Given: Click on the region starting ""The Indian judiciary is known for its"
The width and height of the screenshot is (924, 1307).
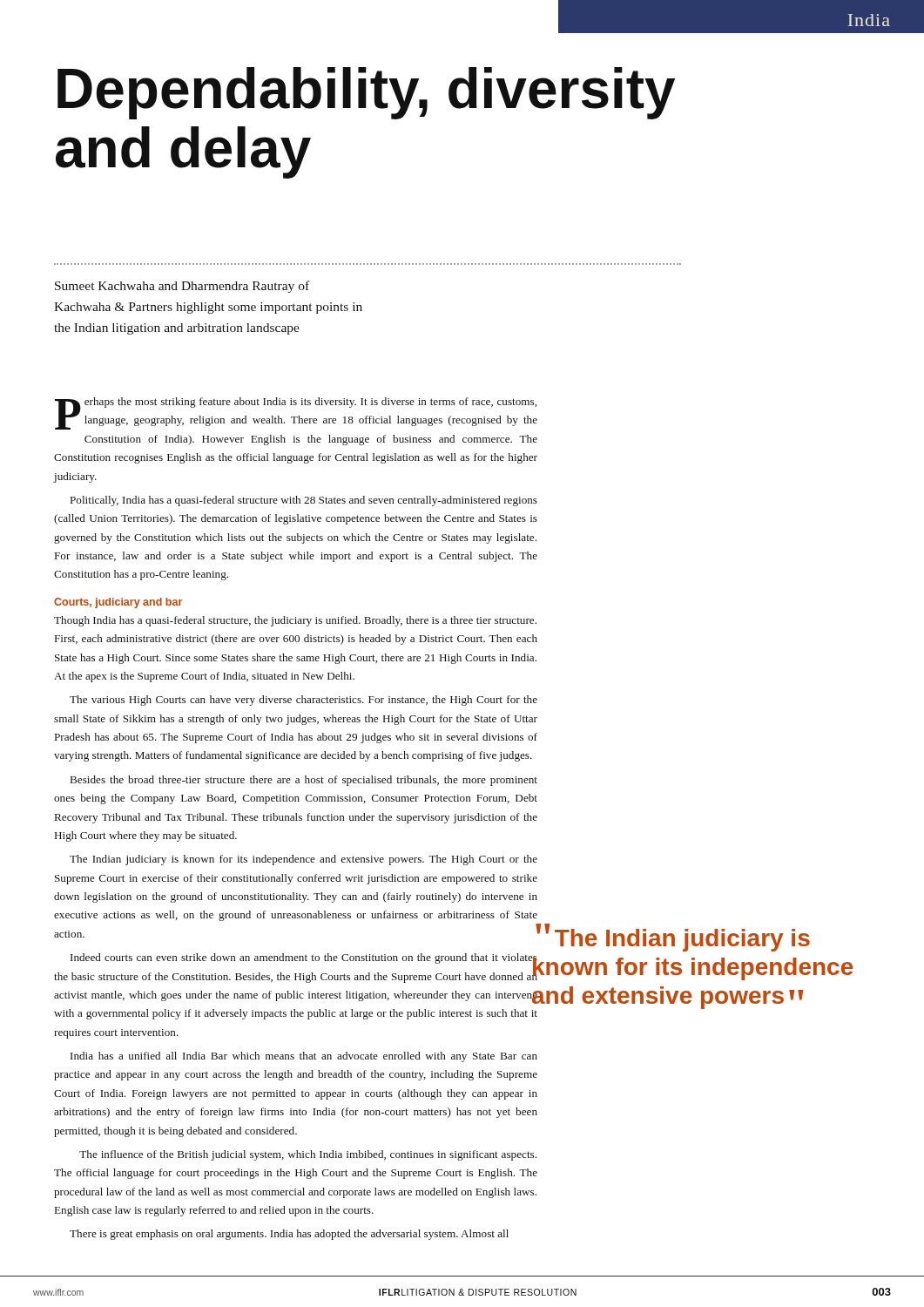Looking at the screenshot, I should click(701, 967).
